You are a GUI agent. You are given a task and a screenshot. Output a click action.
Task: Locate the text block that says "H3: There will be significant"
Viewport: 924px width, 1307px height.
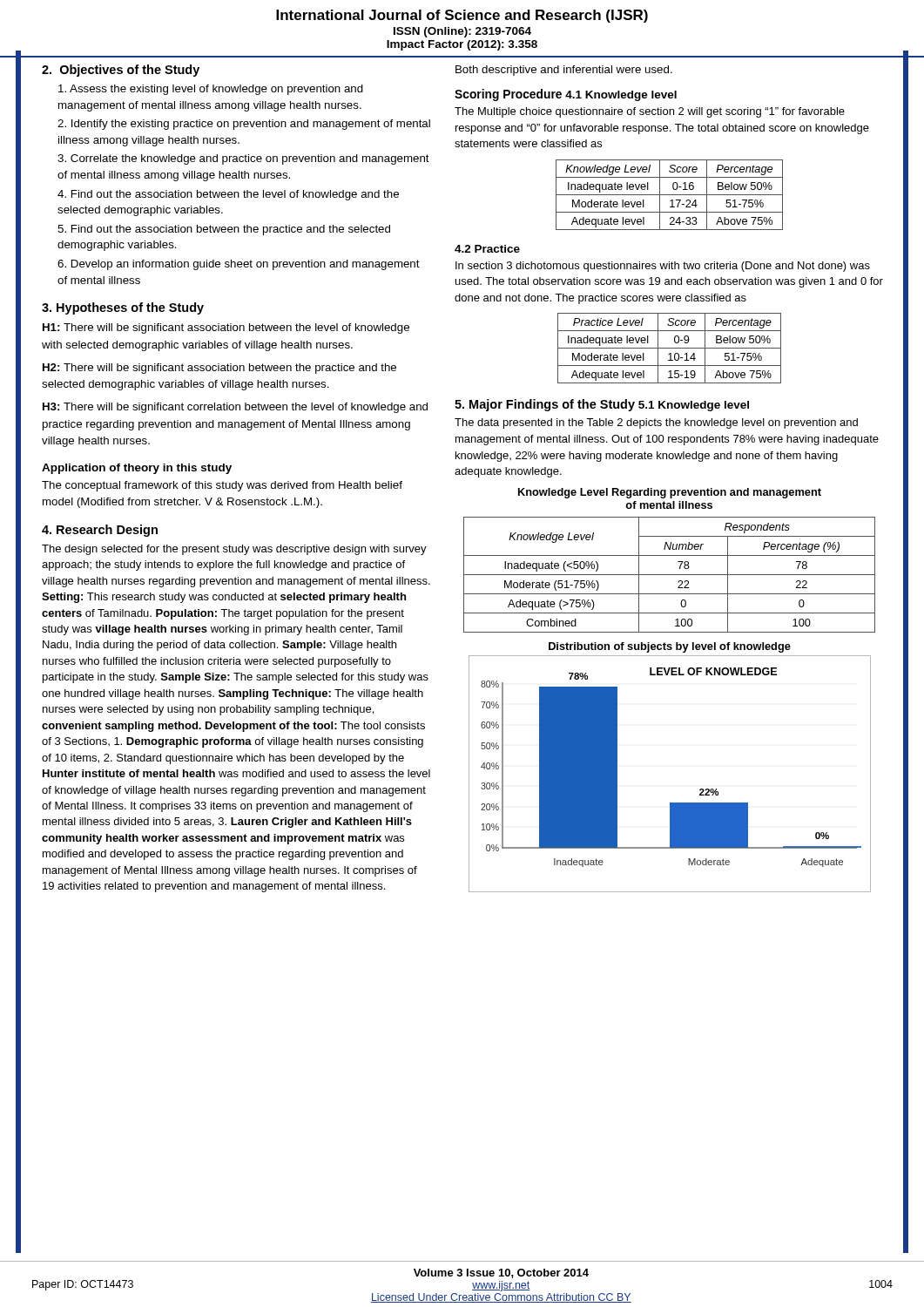coord(235,424)
